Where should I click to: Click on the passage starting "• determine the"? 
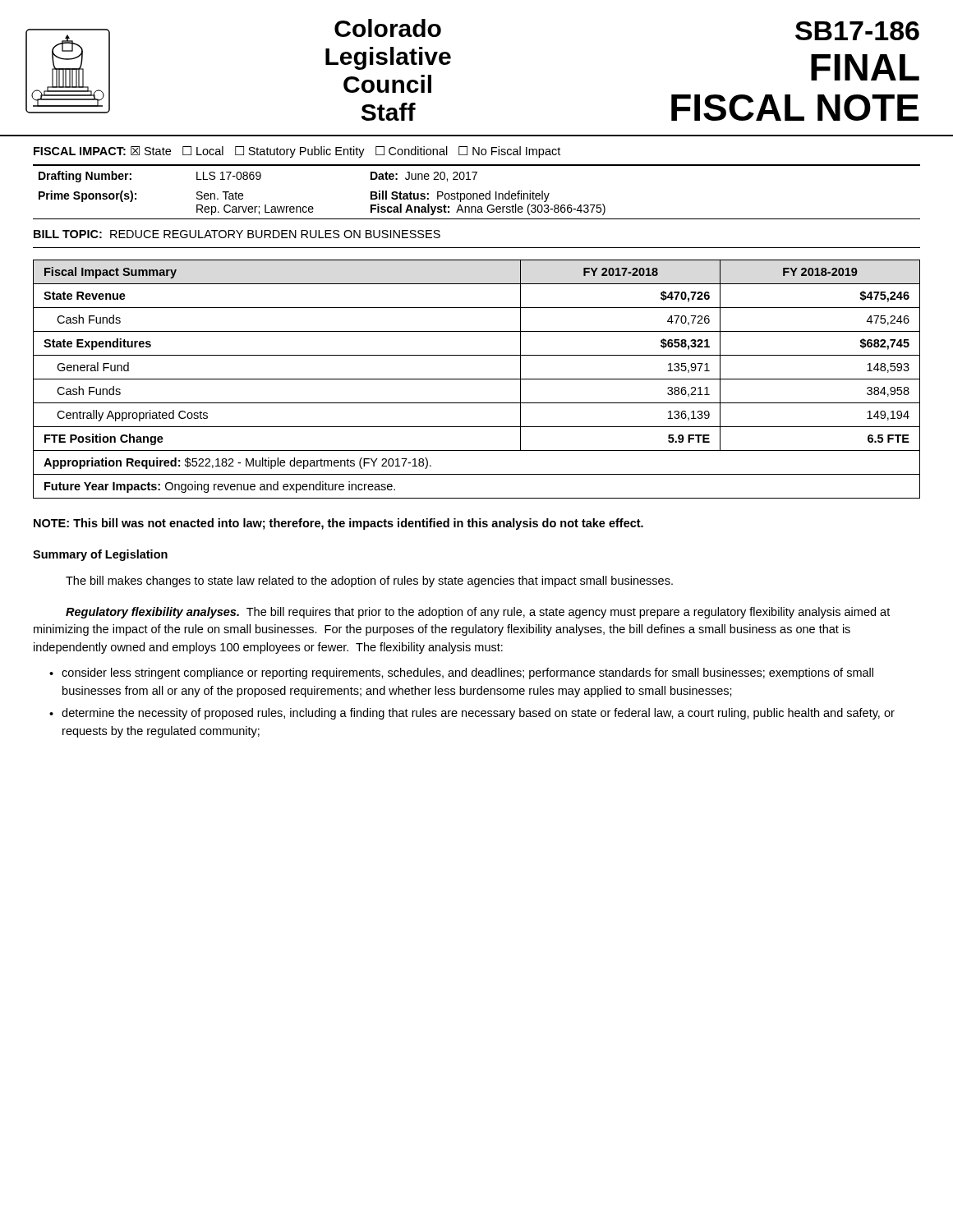click(x=485, y=723)
